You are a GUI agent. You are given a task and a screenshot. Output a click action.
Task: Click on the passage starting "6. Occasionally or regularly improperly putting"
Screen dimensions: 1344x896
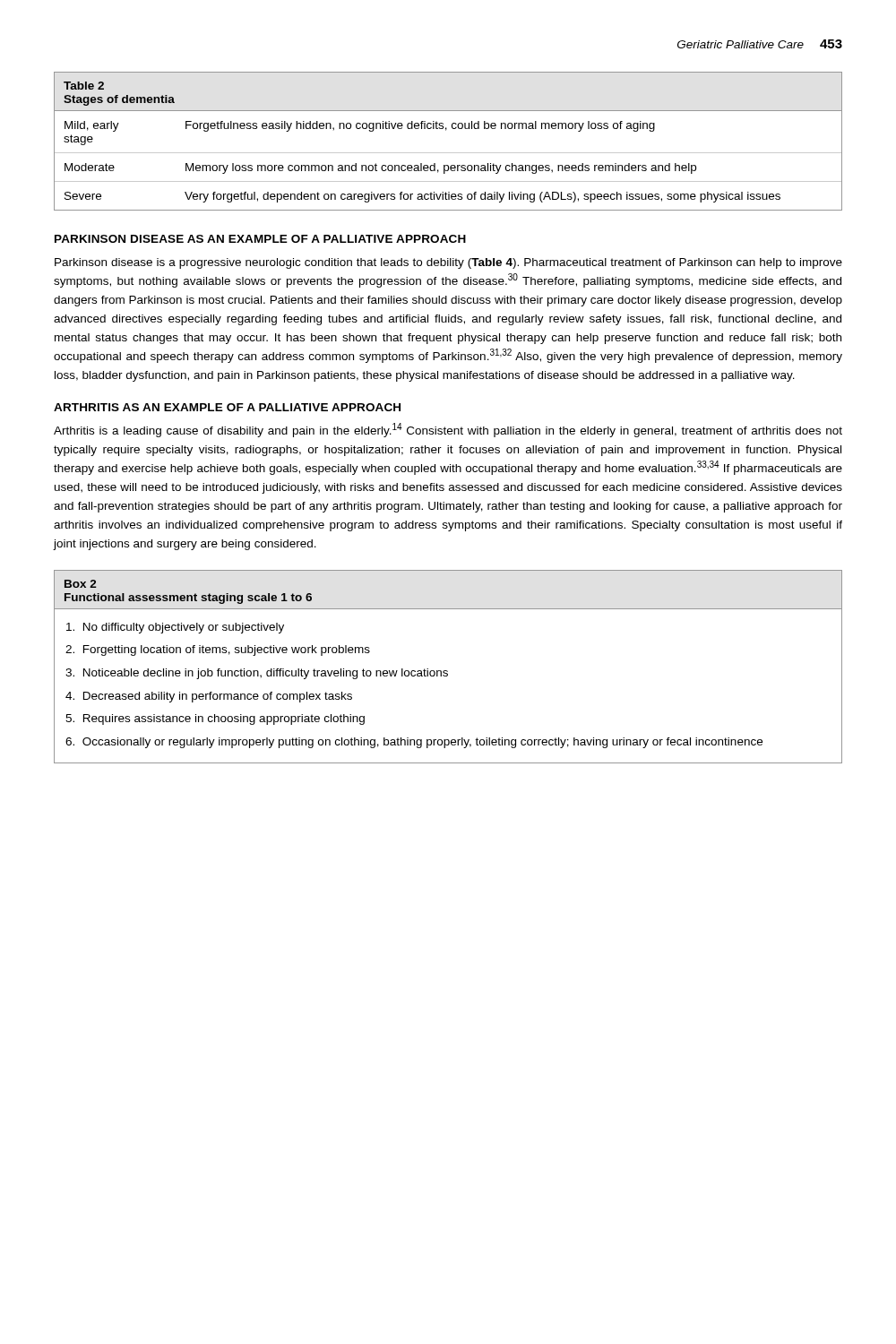click(414, 741)
